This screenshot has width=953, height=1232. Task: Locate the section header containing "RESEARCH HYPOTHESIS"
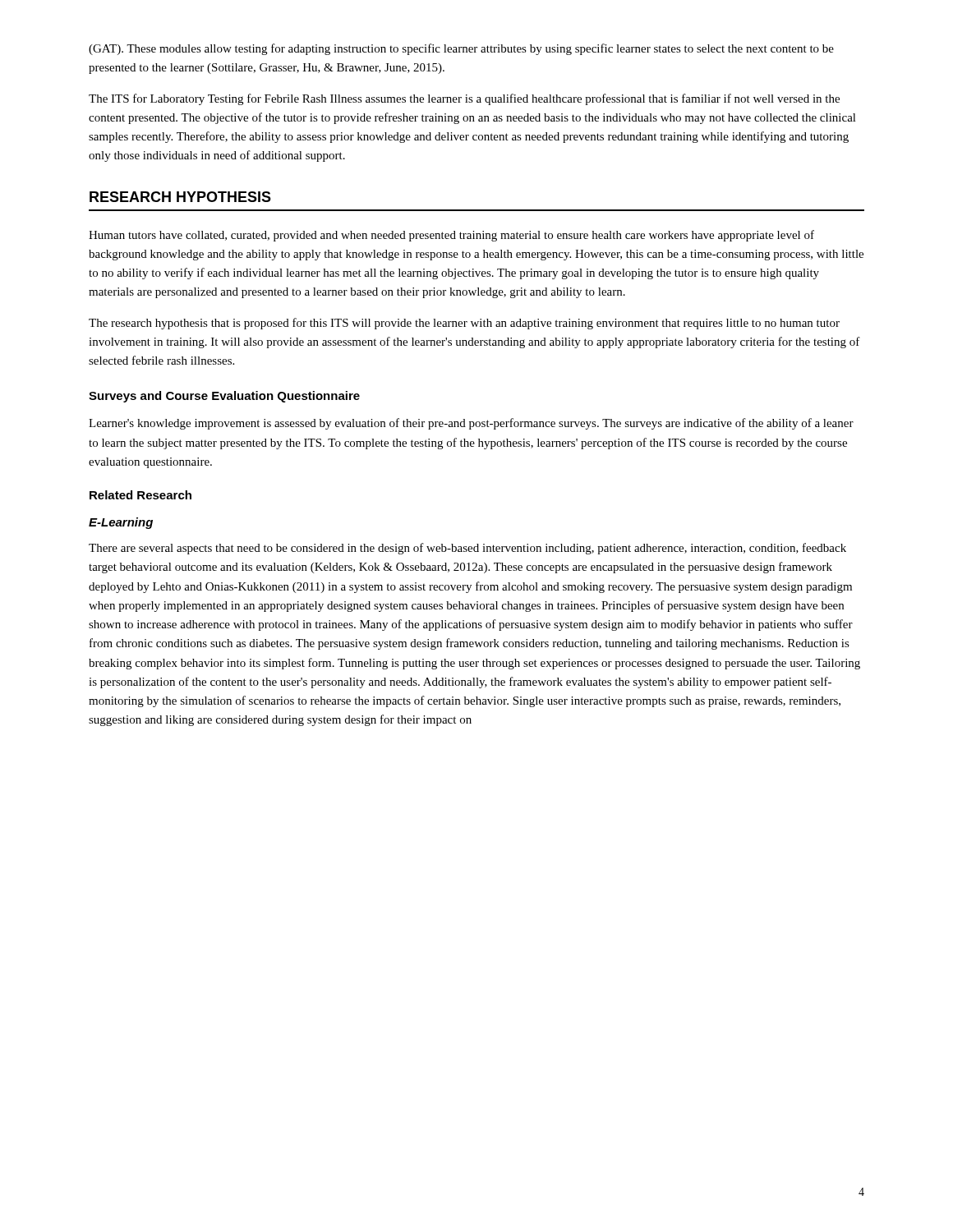click(476, 200)
